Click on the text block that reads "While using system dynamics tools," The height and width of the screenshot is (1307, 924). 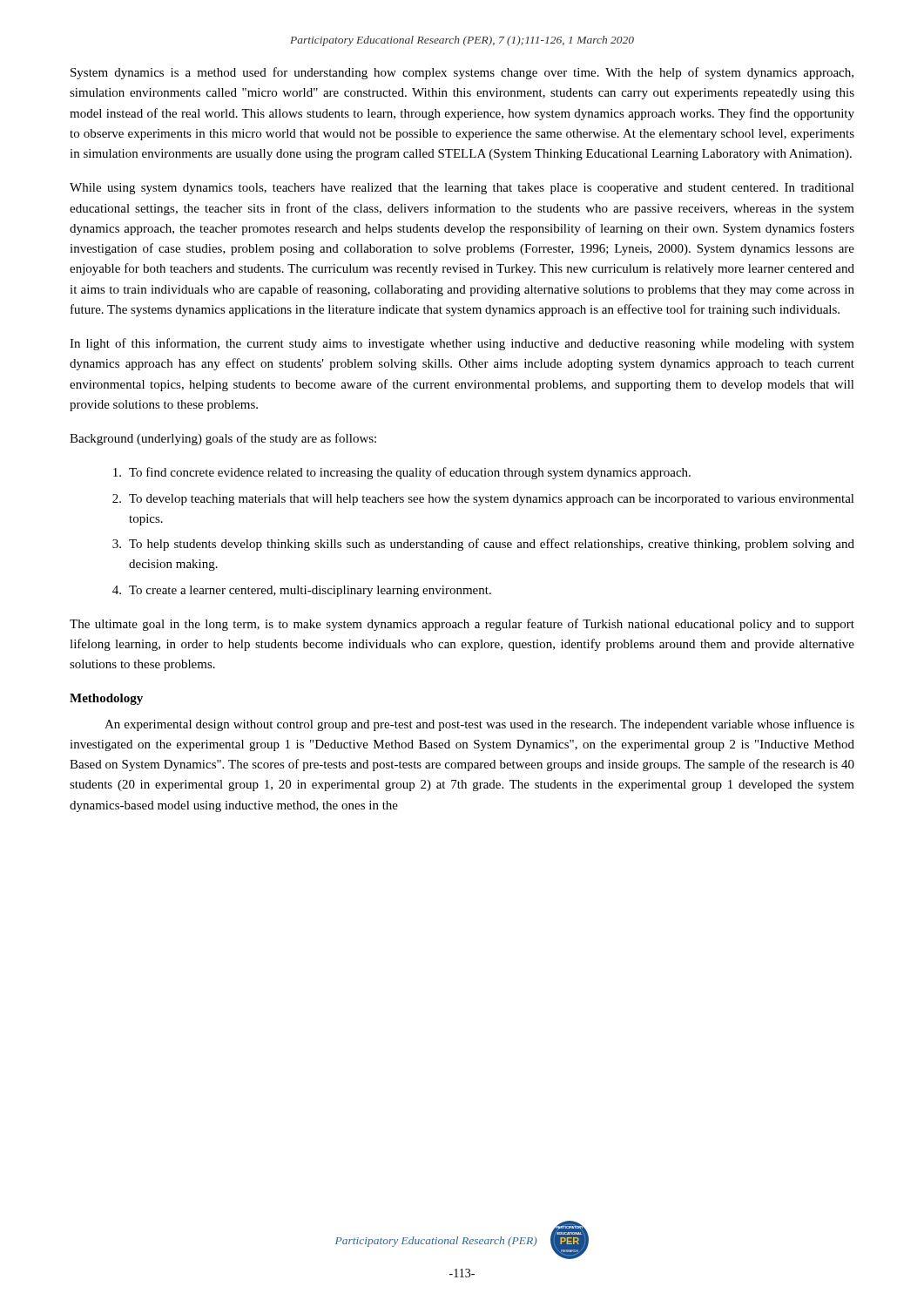pyautogui.click(x=462, y=248)
